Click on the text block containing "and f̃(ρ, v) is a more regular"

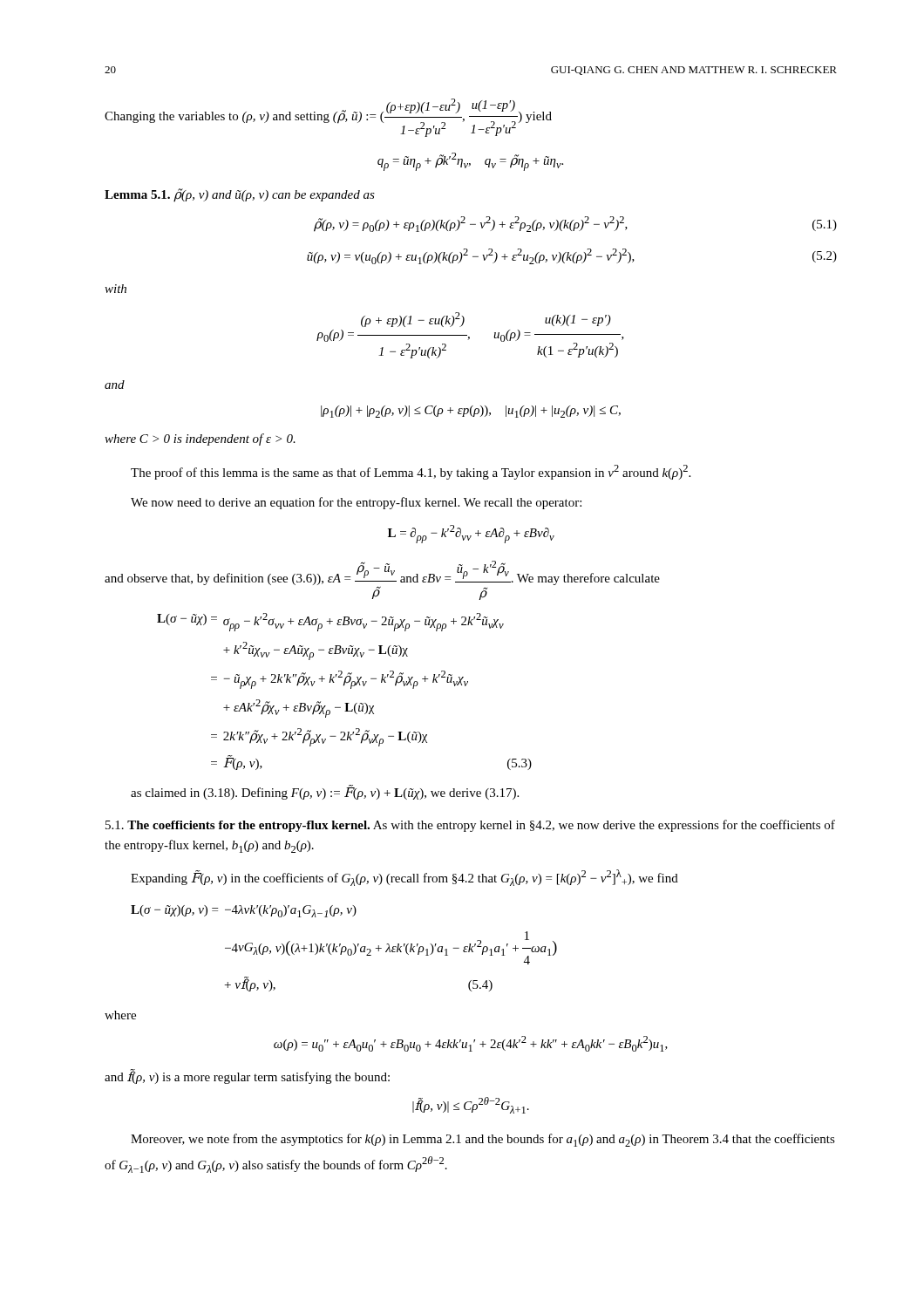[248, 1077]
